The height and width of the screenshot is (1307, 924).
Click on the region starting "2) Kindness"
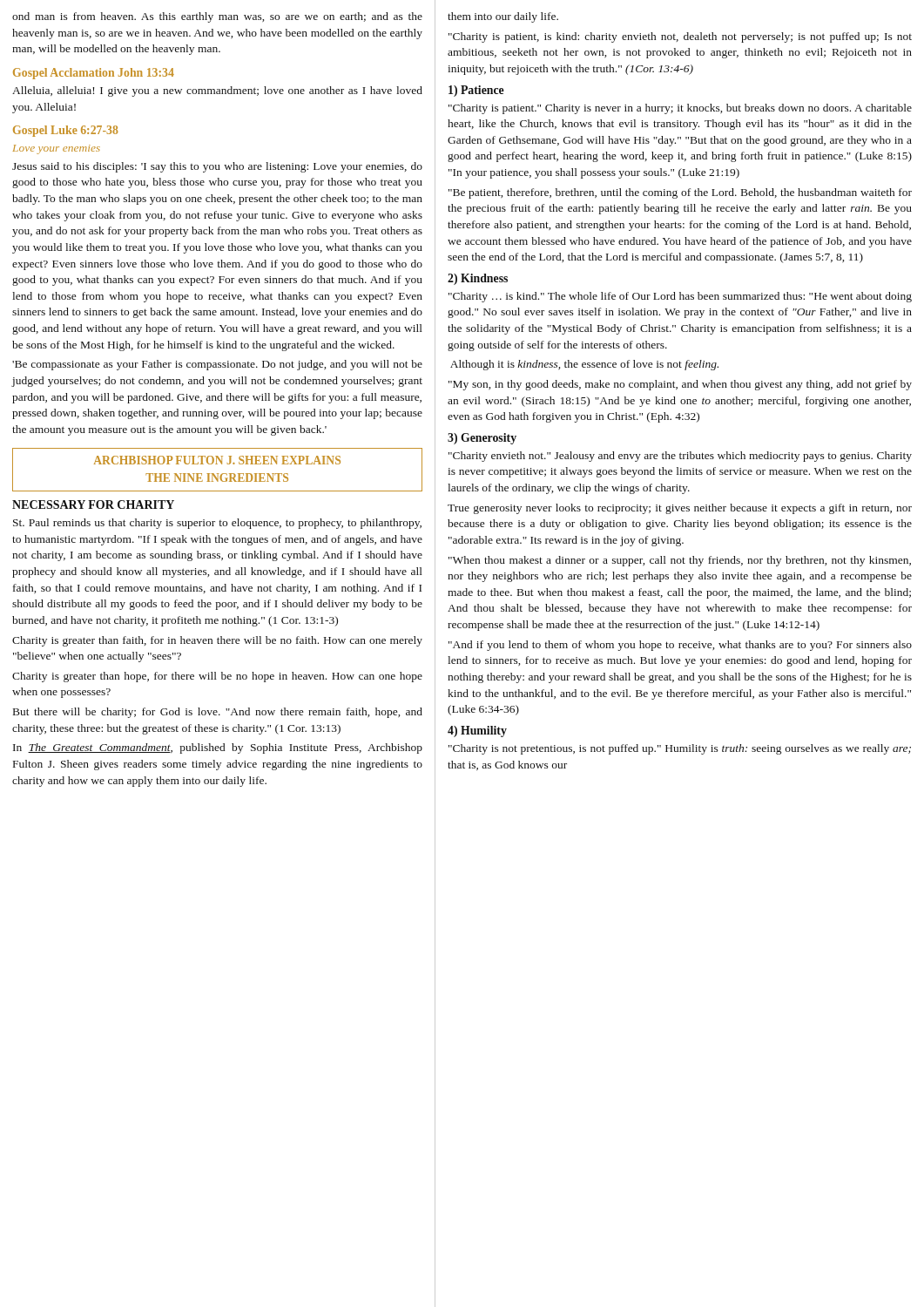click(x=478, y=279)
